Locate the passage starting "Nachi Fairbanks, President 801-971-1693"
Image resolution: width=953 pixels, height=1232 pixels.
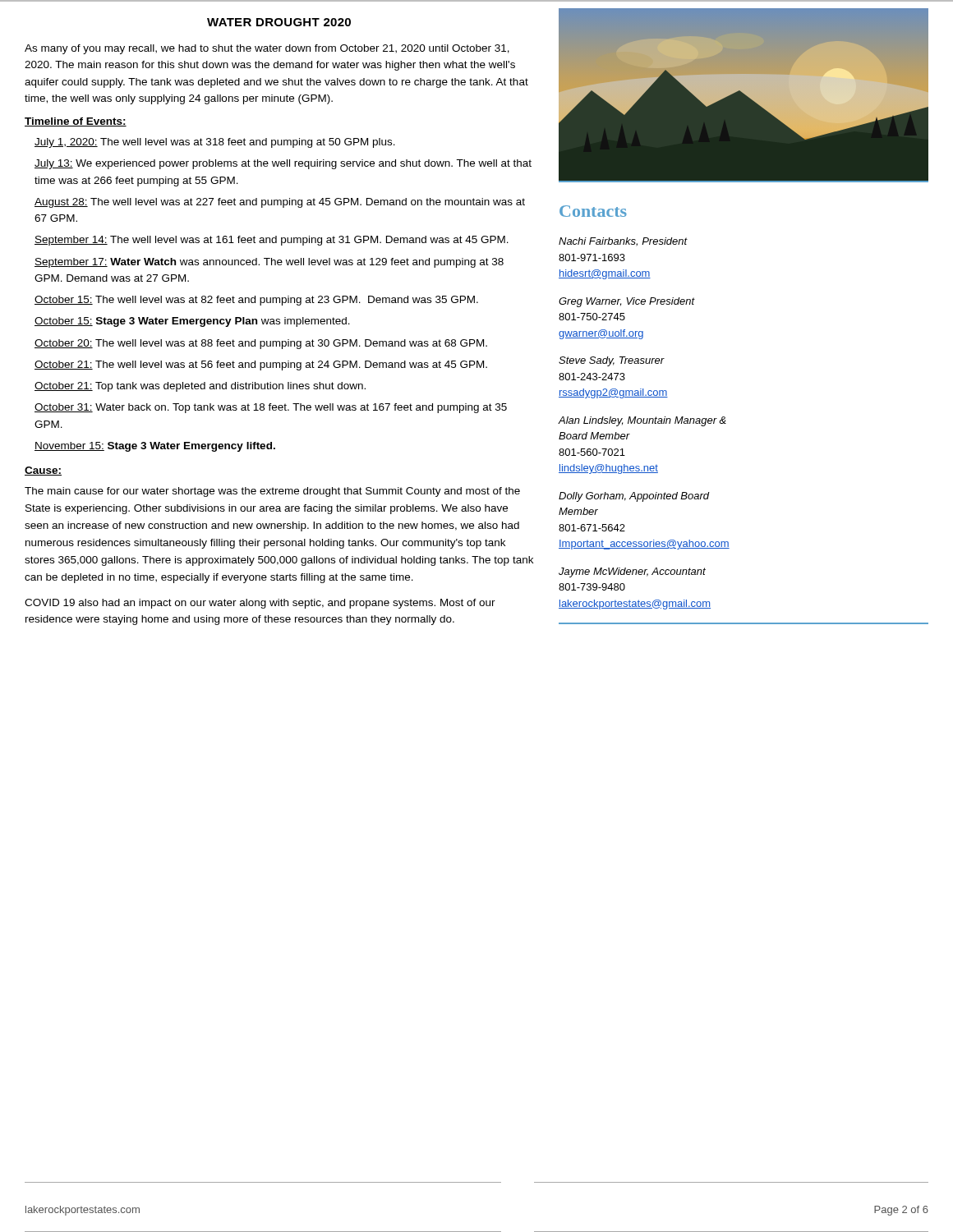point(623,257)
